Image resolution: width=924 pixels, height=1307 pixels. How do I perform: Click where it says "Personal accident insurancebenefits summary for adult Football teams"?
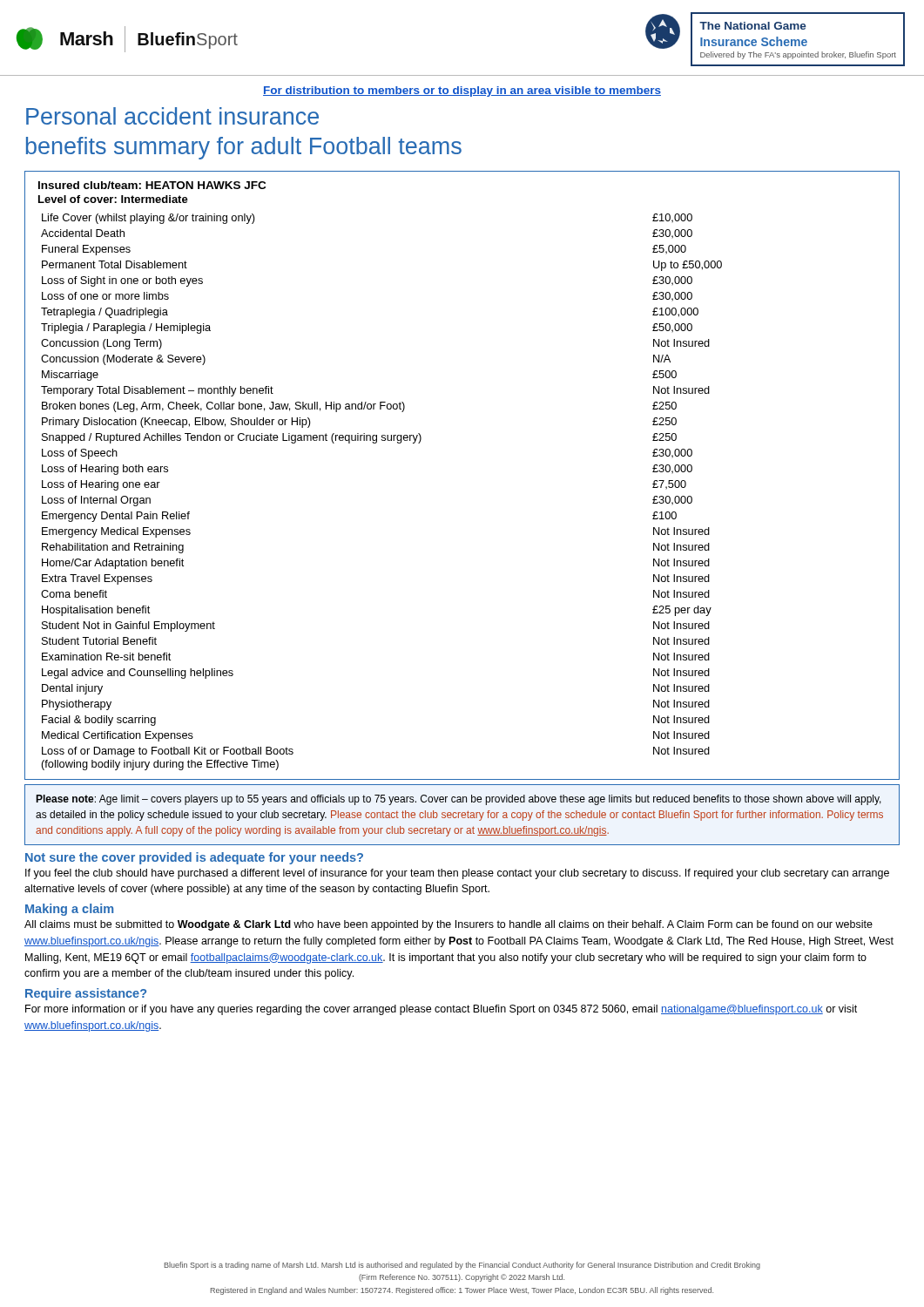(462, 132)
